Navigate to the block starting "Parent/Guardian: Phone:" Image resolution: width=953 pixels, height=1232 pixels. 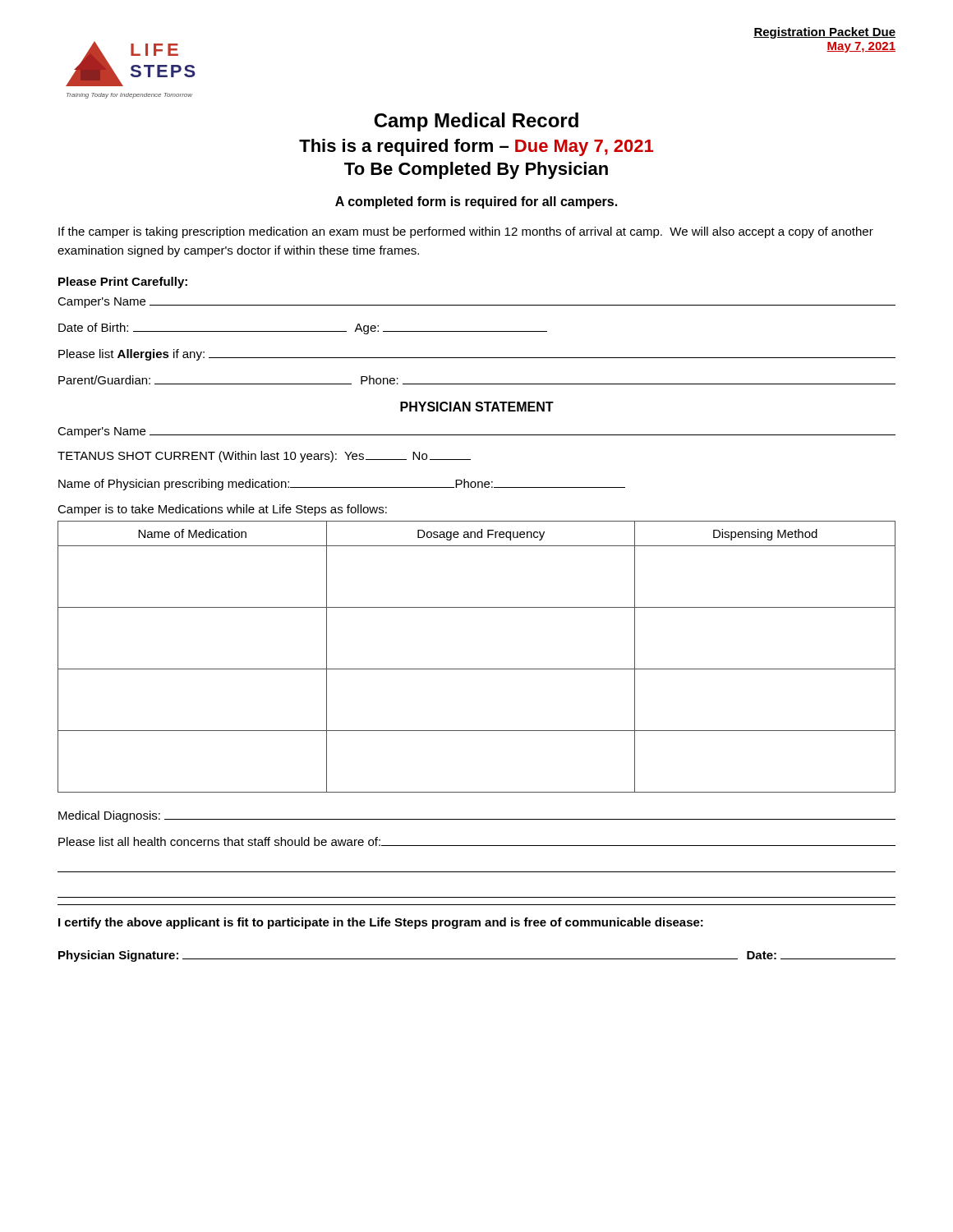[x=476, y=378]
